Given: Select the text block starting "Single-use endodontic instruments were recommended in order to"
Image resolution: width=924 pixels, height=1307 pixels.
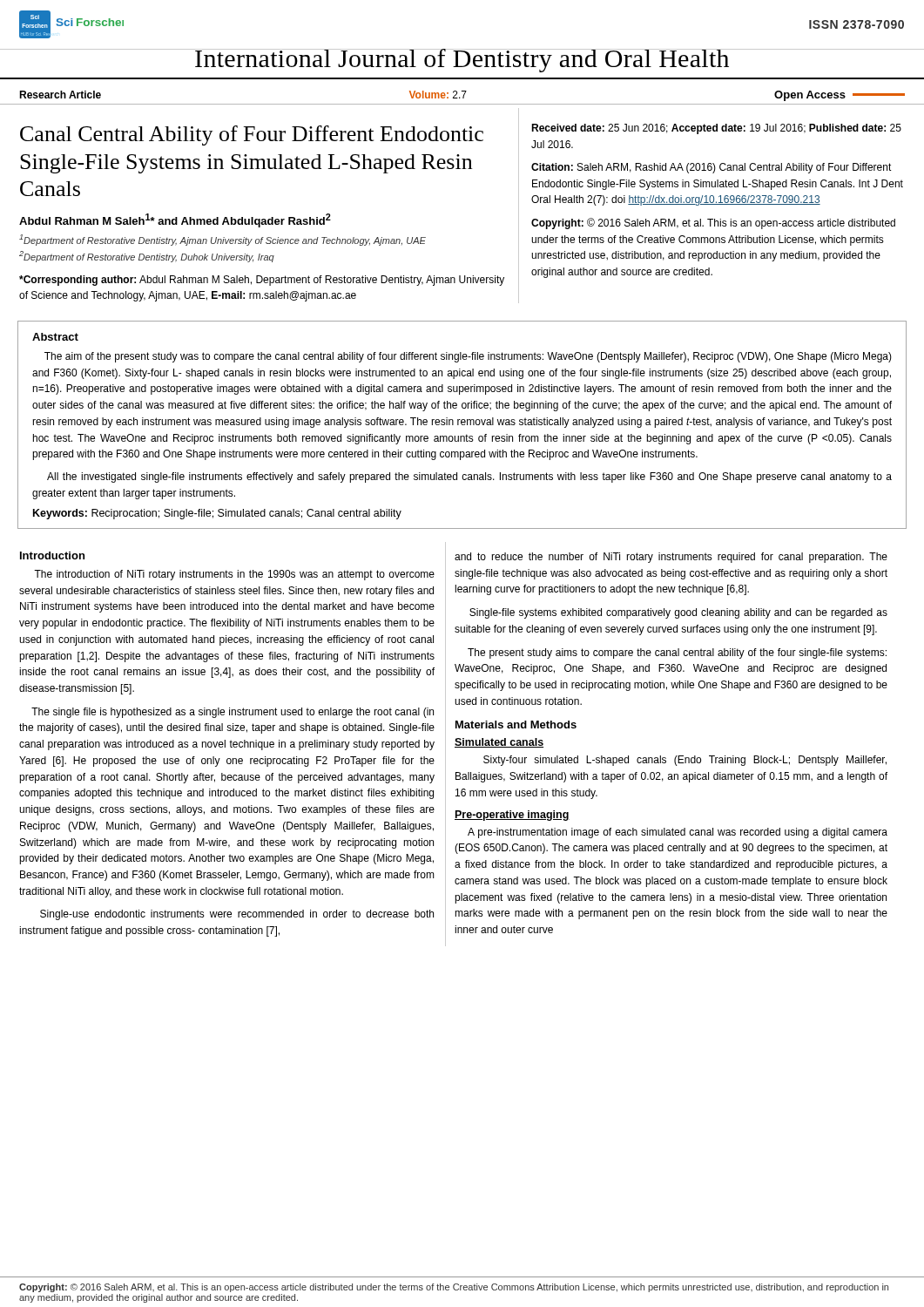Looking at the screenshot, I should [227, 922].
